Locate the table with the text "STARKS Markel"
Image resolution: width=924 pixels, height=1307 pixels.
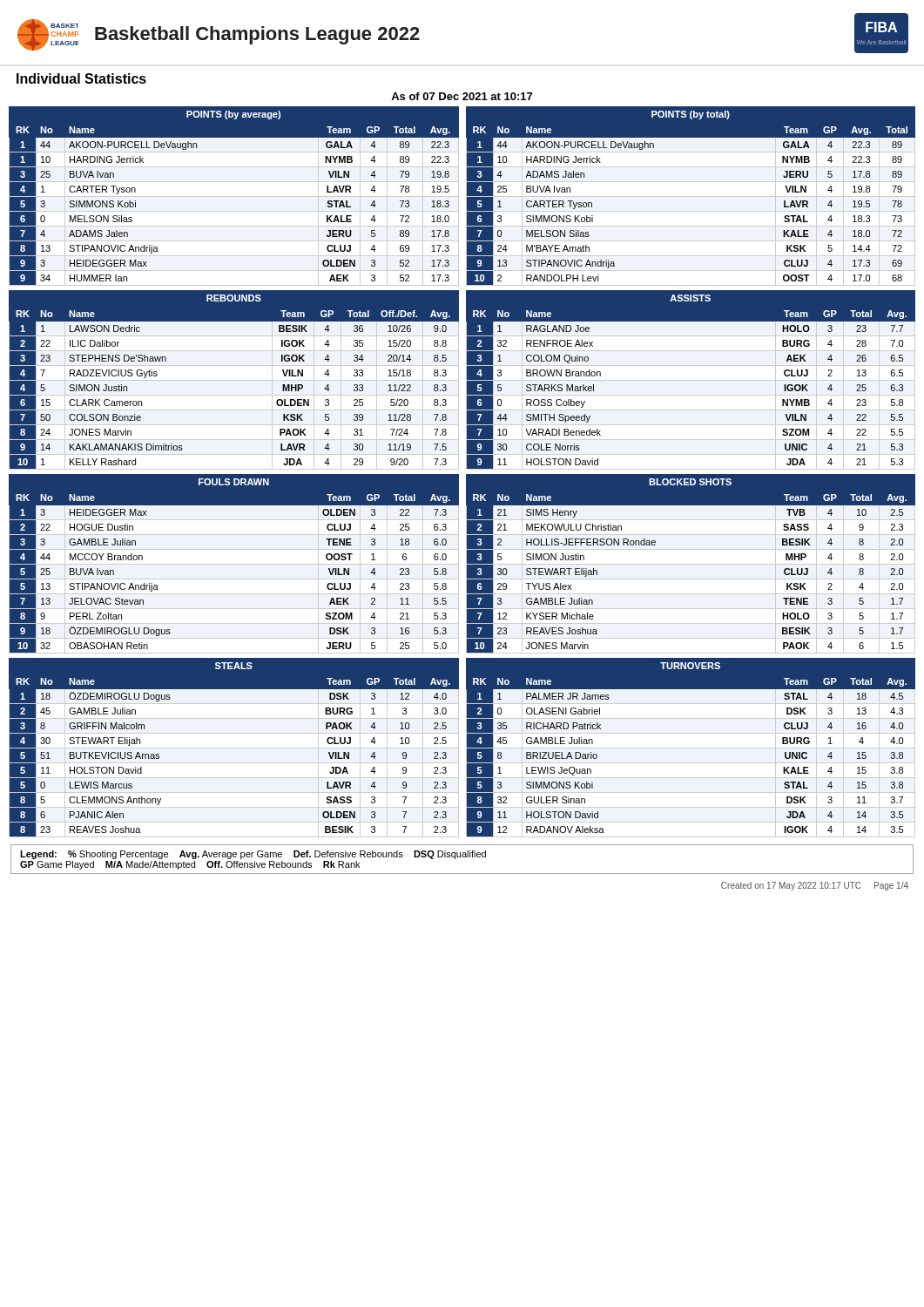click(x=690, y=380)
